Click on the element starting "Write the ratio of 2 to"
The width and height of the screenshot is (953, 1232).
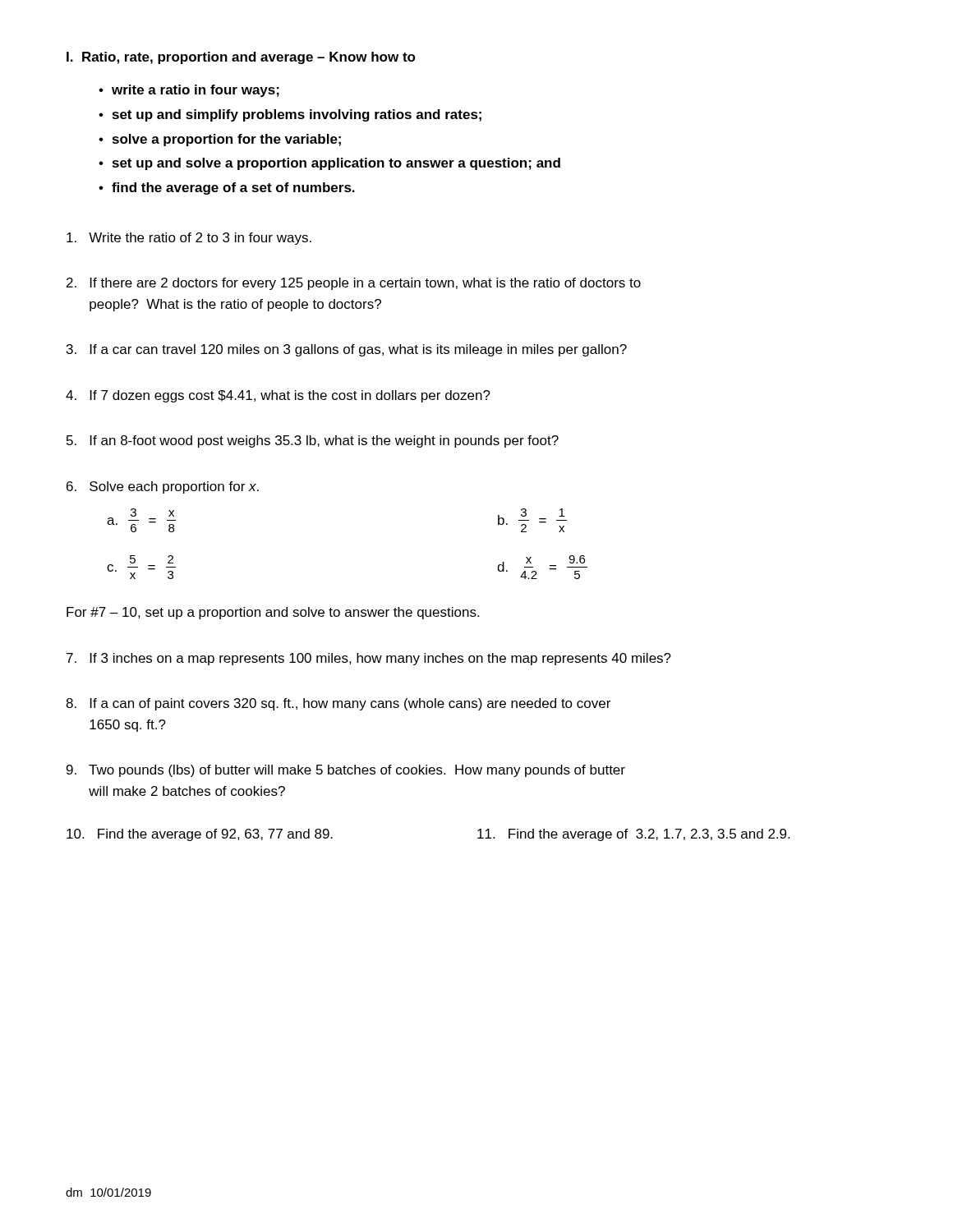click(x=189, y=238)
